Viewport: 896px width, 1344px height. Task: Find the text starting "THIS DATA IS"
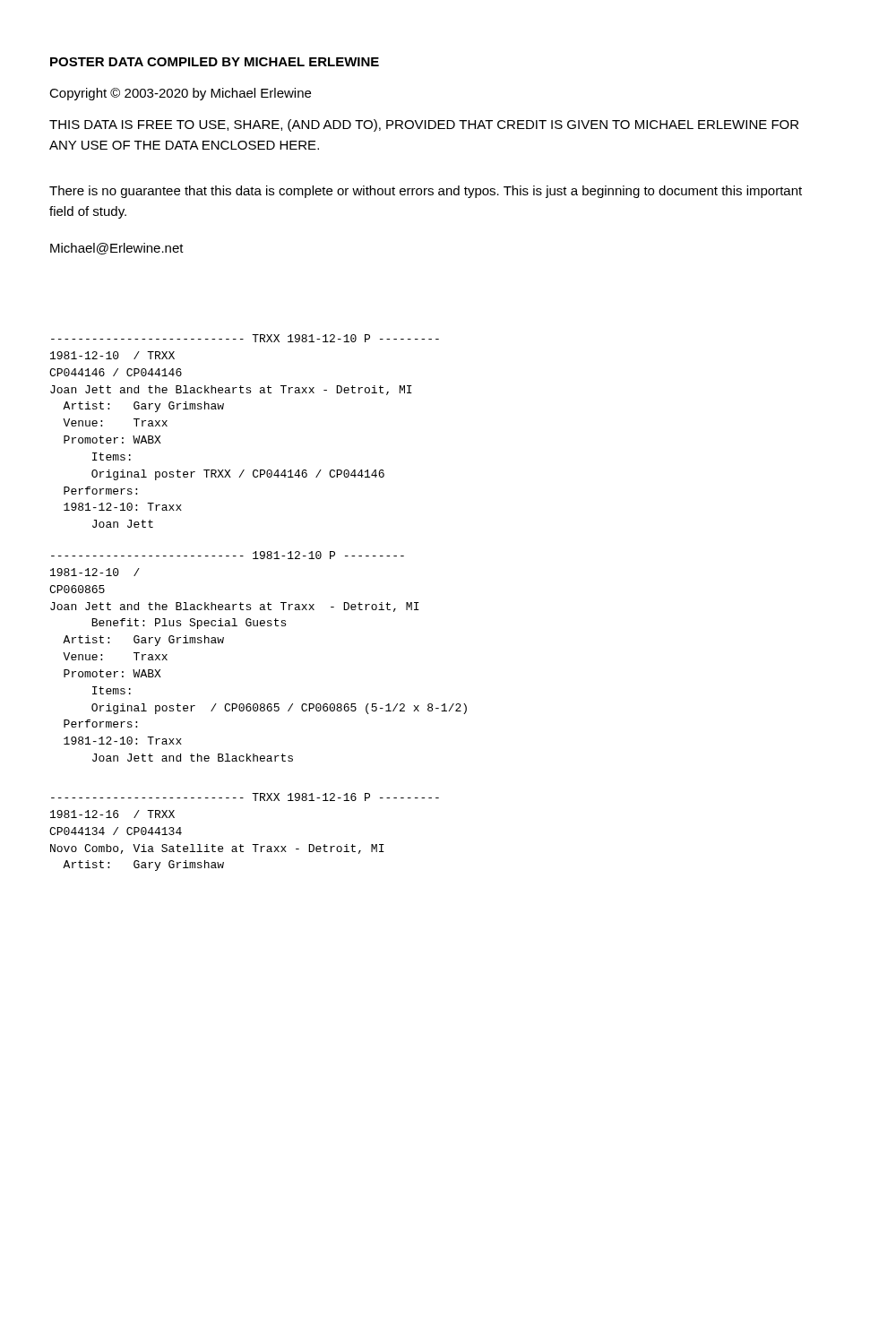424,134
